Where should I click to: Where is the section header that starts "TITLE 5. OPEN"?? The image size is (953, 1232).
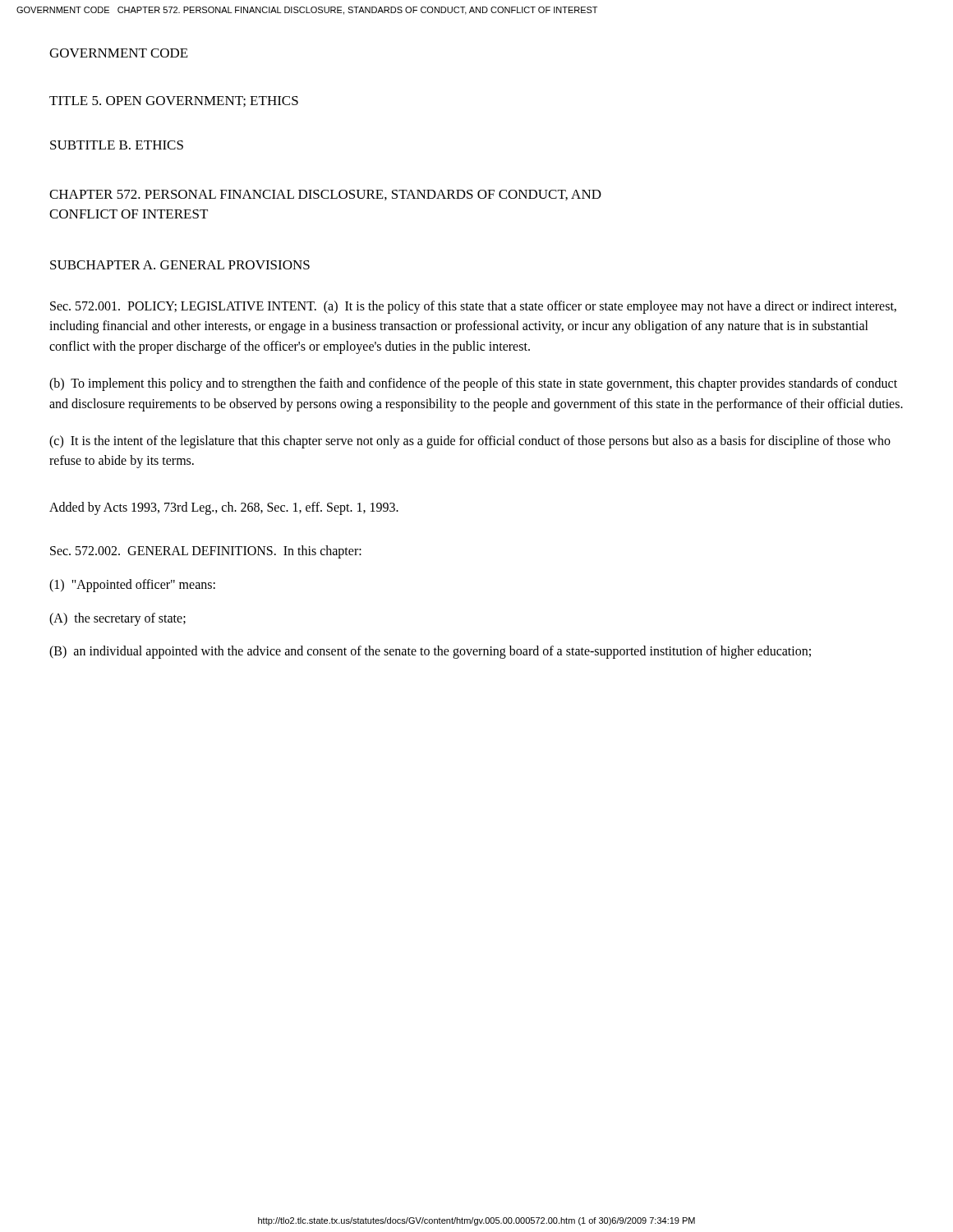coord(174,101)
